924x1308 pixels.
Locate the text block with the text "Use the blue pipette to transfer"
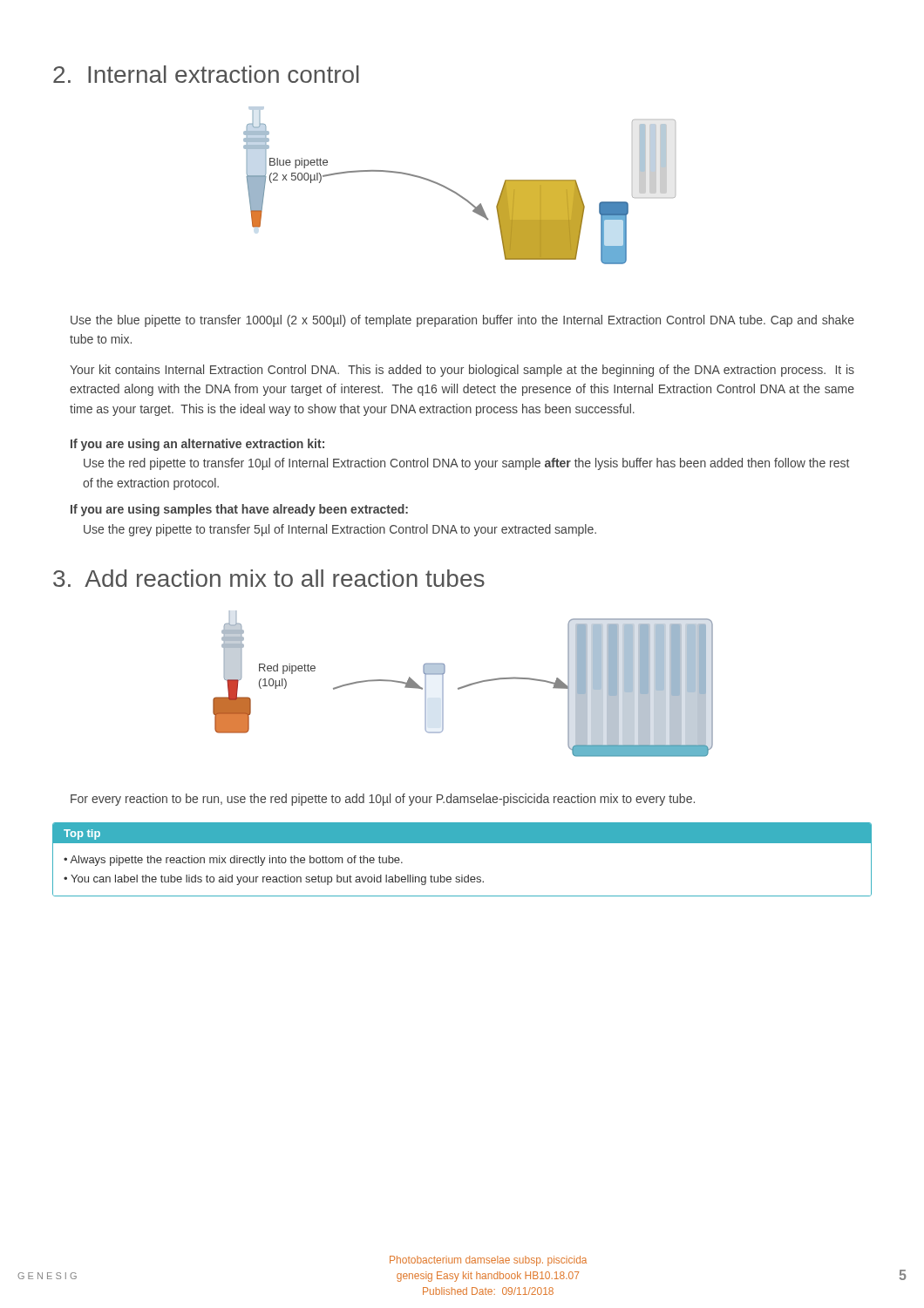pos(462,330)
